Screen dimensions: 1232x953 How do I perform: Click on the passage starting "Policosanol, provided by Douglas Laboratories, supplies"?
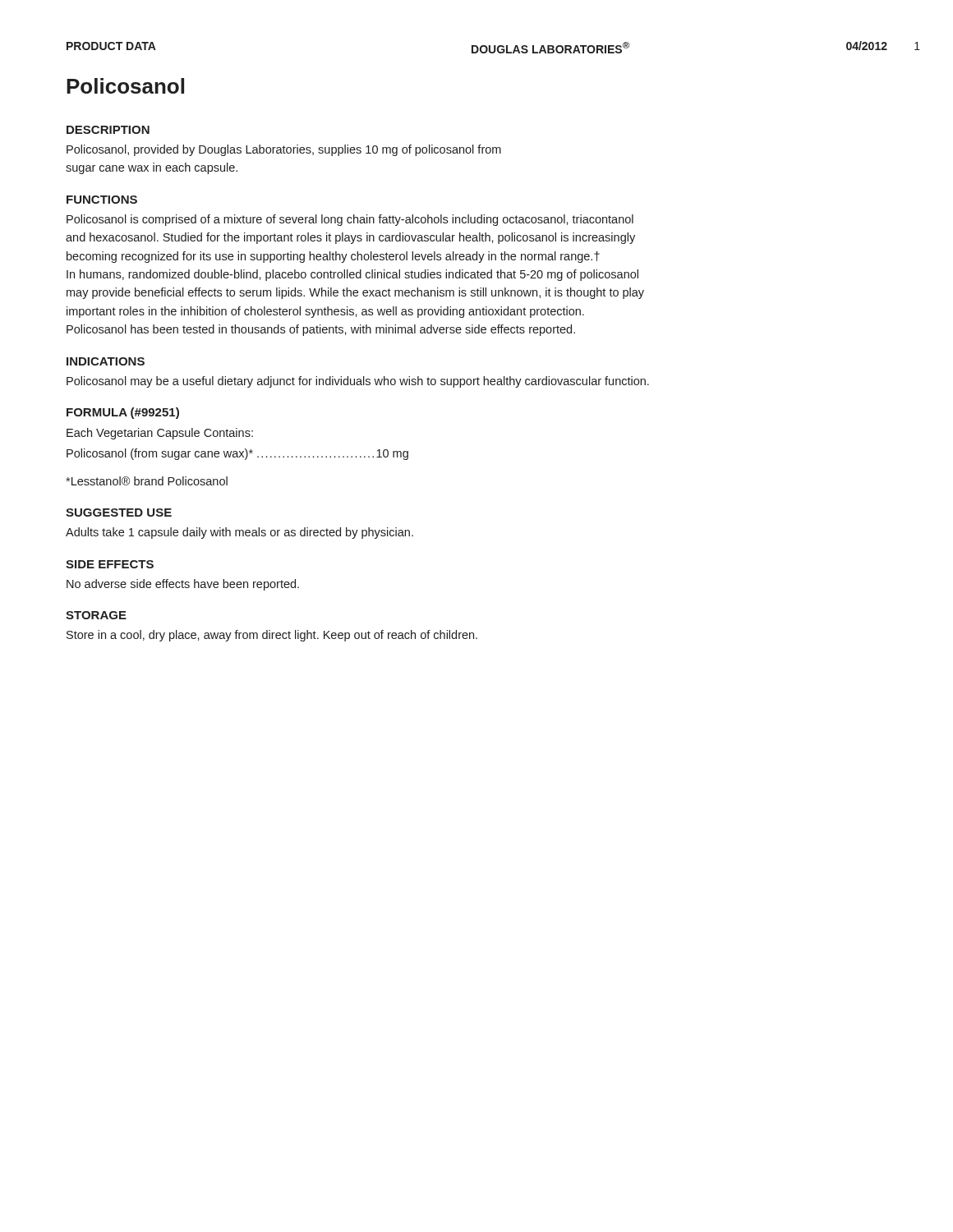[284, 158]
